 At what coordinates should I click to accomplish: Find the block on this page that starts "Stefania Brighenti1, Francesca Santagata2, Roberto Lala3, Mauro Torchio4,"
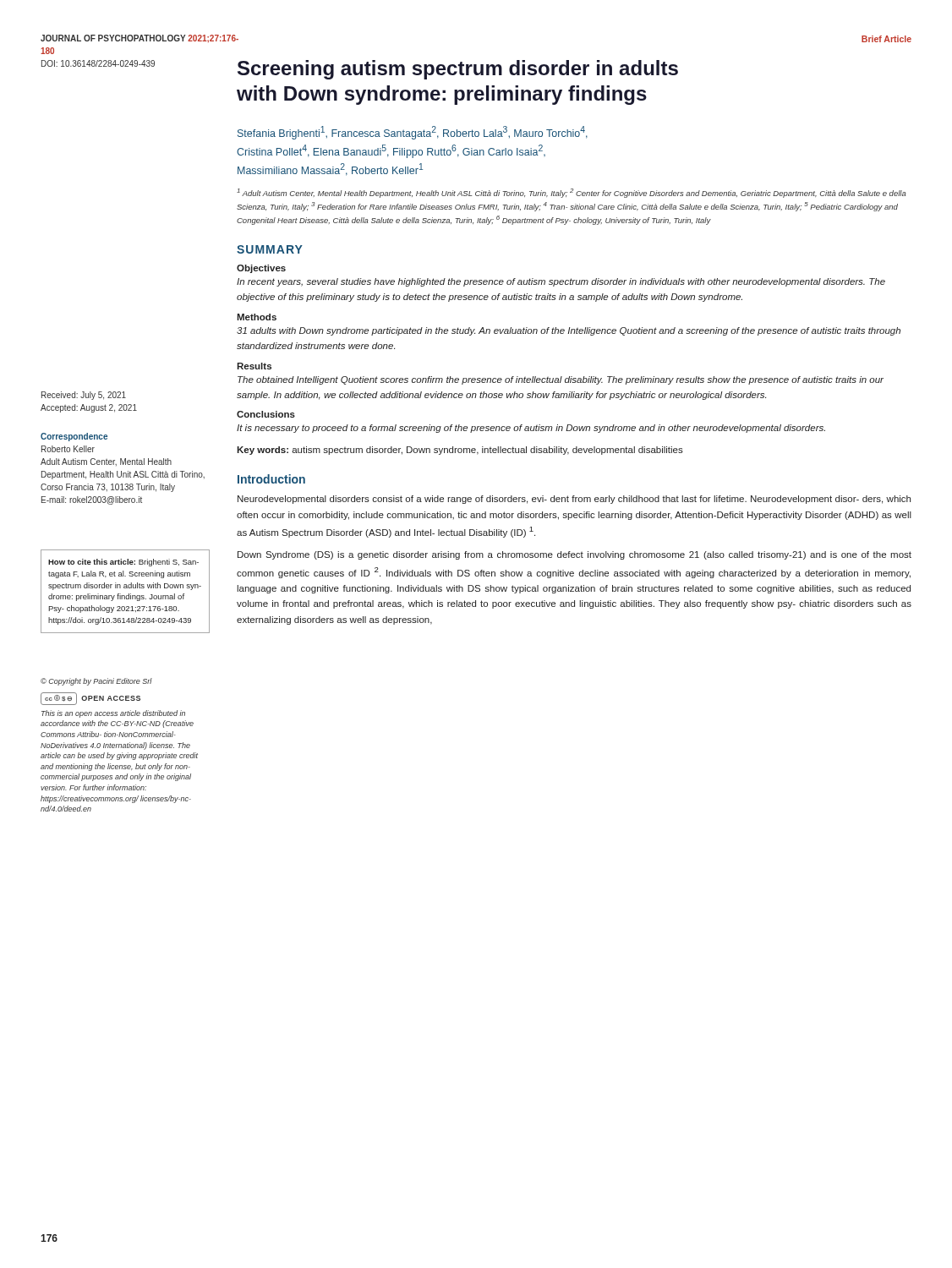[412, 151]
